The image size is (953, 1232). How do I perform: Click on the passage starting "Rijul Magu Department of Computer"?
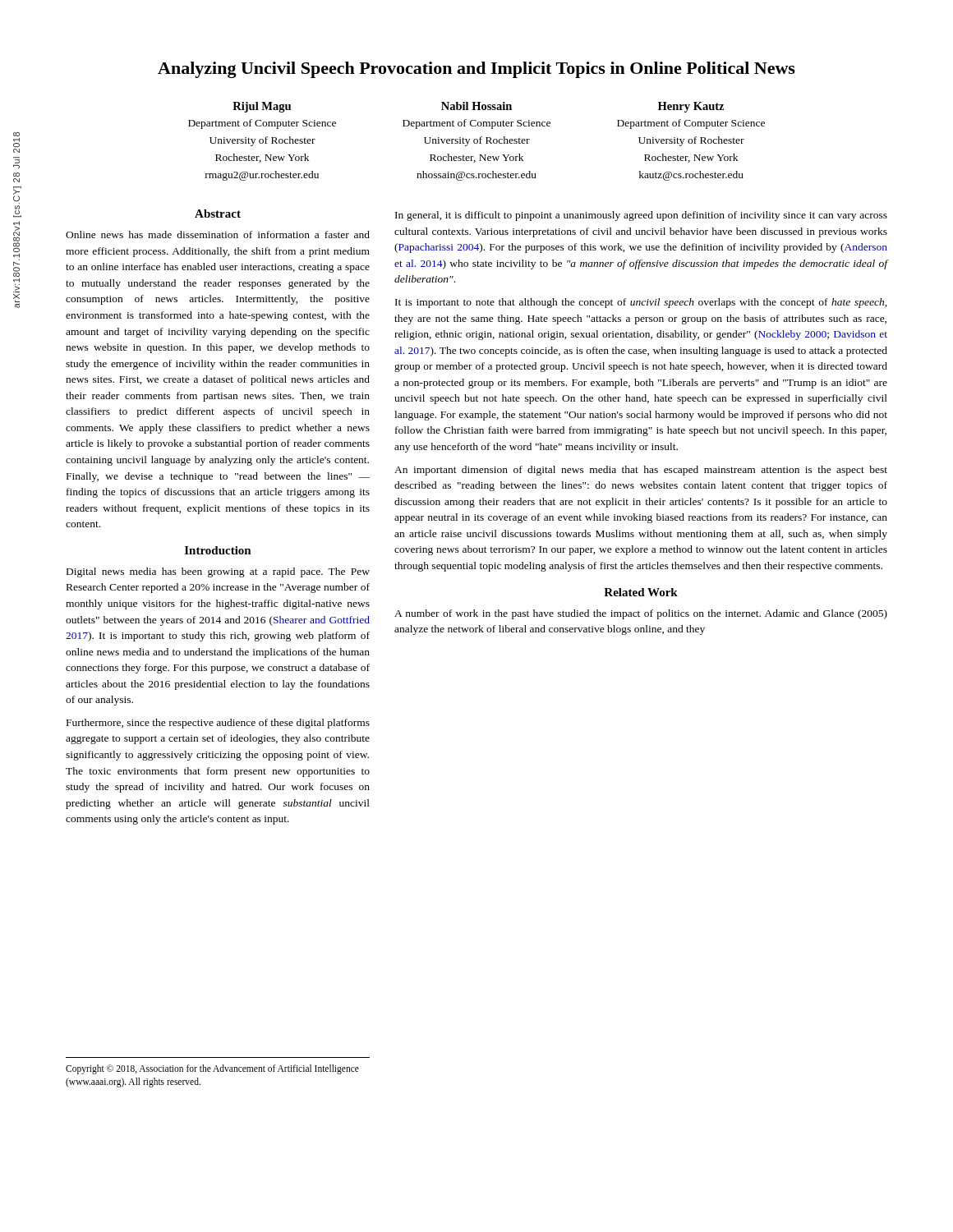click(x=476, y=141)
